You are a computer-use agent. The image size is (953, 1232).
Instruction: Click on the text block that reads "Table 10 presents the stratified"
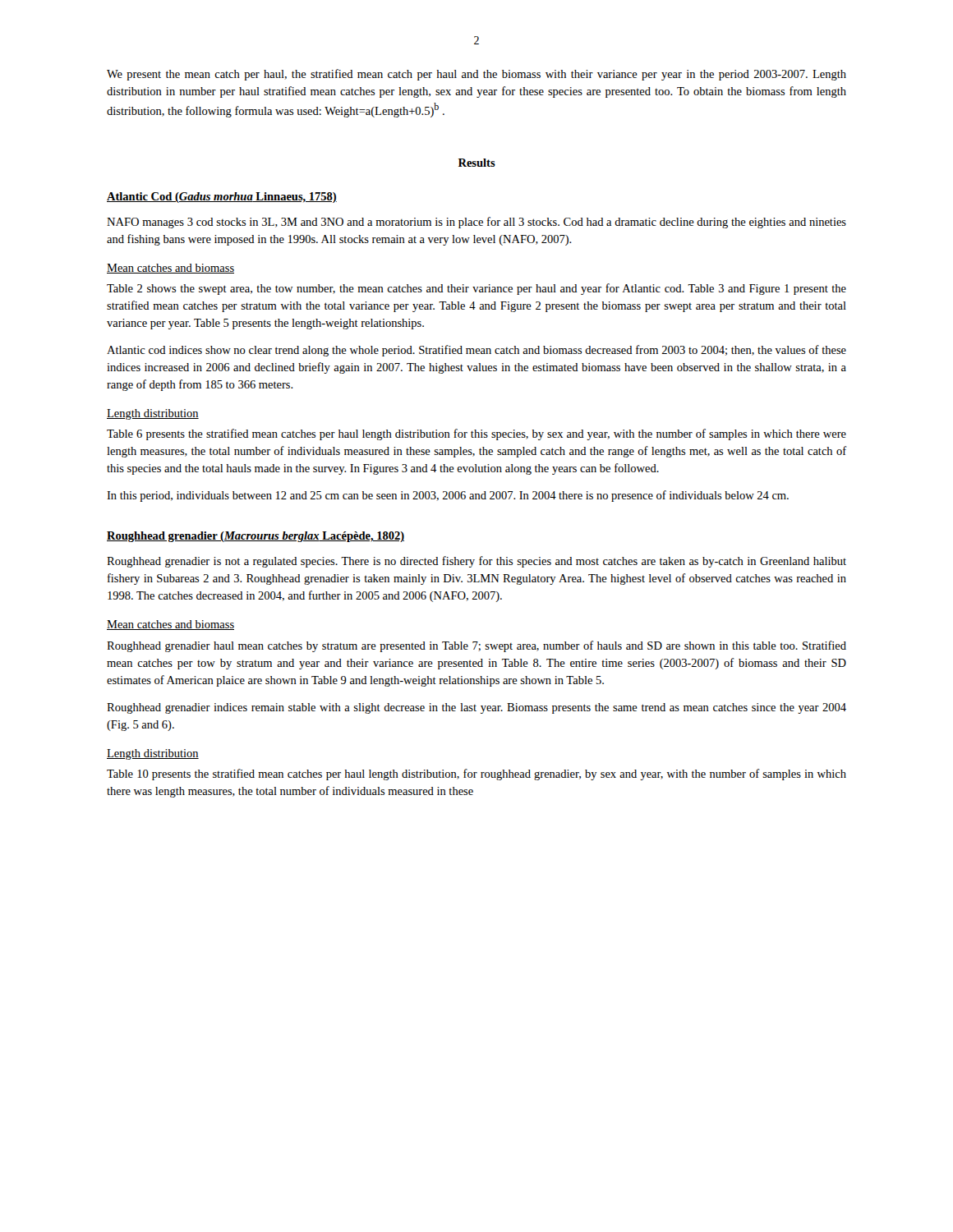pyautogui.click(x=476, y=782)
